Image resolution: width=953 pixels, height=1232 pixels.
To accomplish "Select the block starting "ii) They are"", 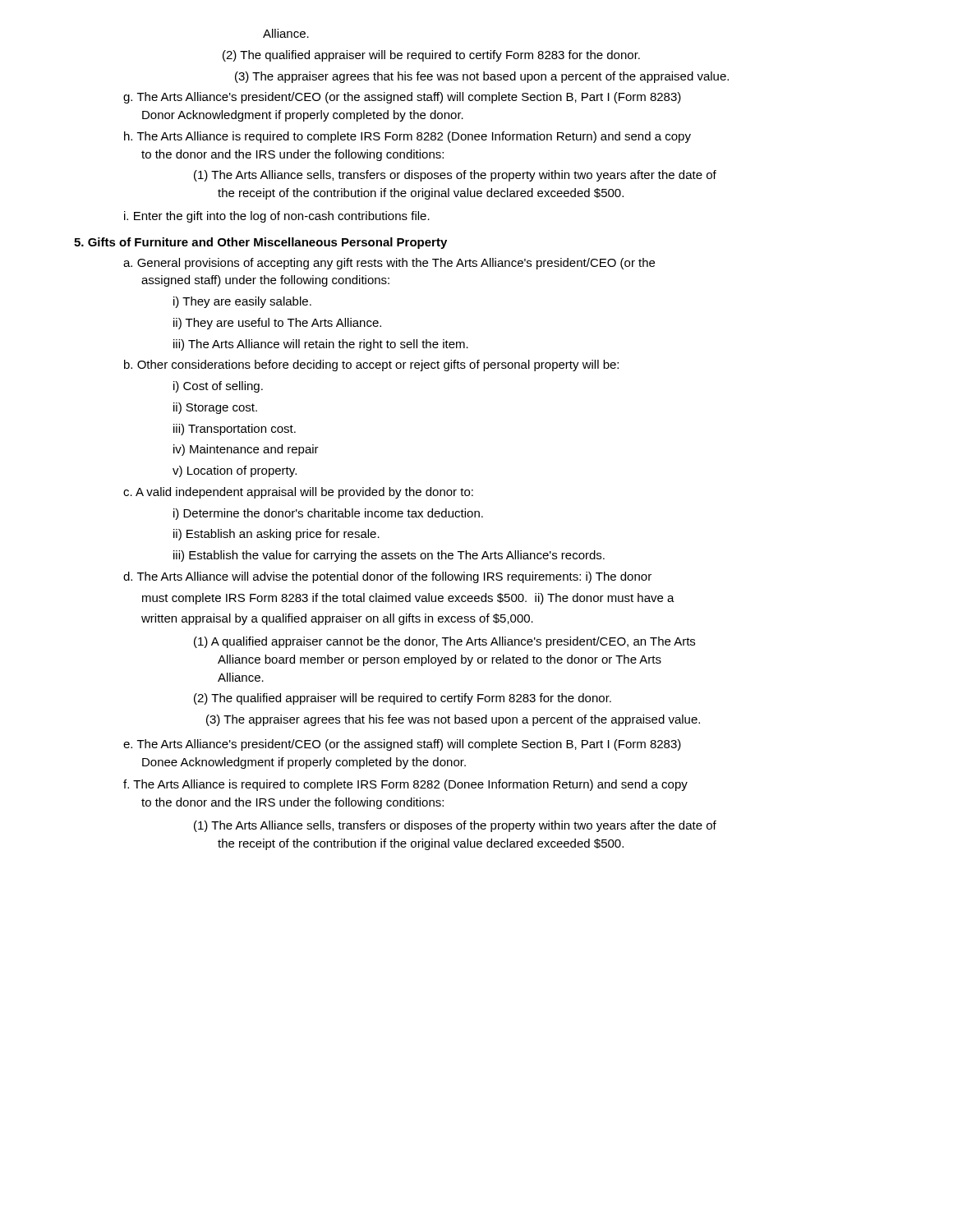I will coord(277,322).
